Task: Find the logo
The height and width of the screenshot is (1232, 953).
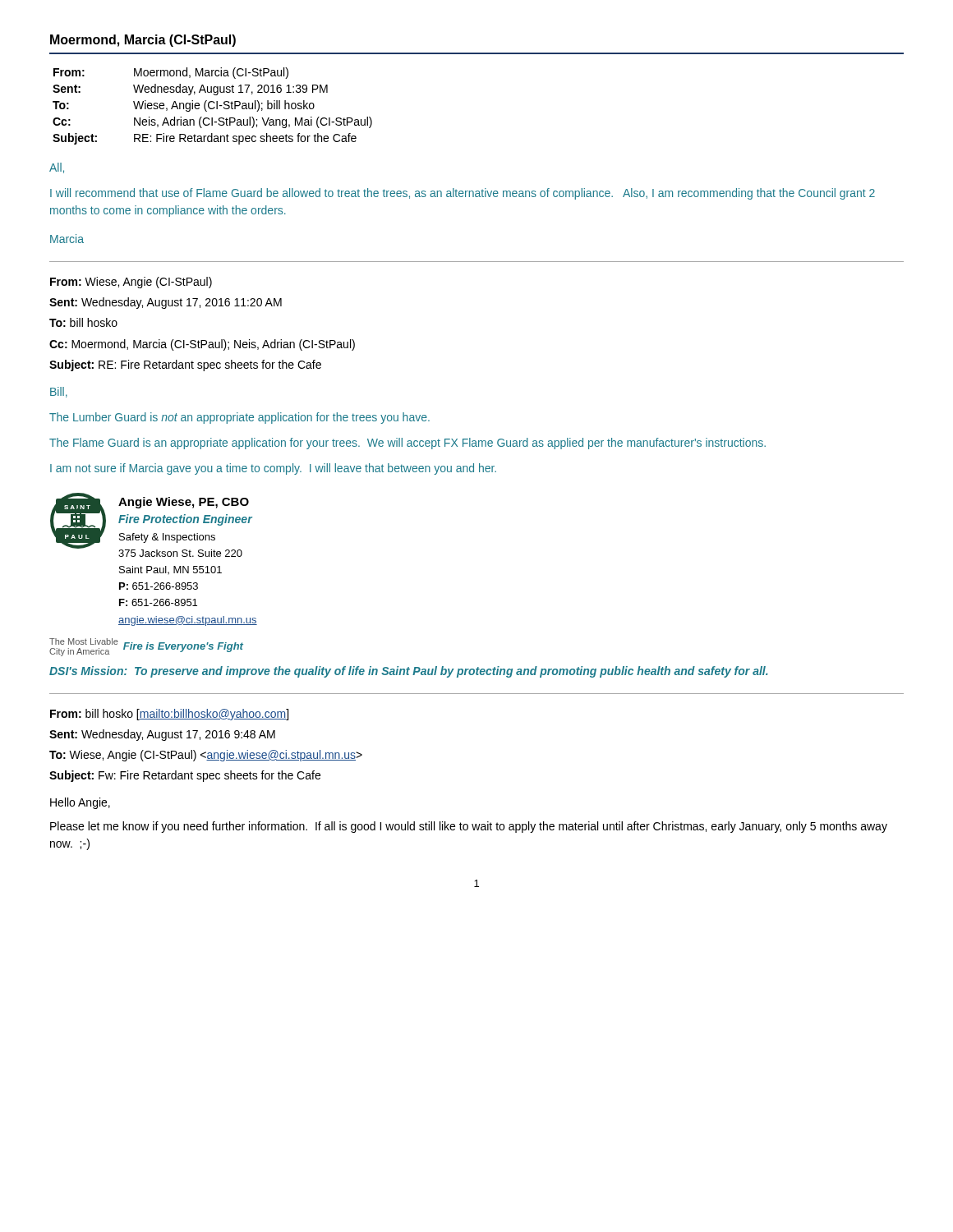Action: [x=78, y=521]
